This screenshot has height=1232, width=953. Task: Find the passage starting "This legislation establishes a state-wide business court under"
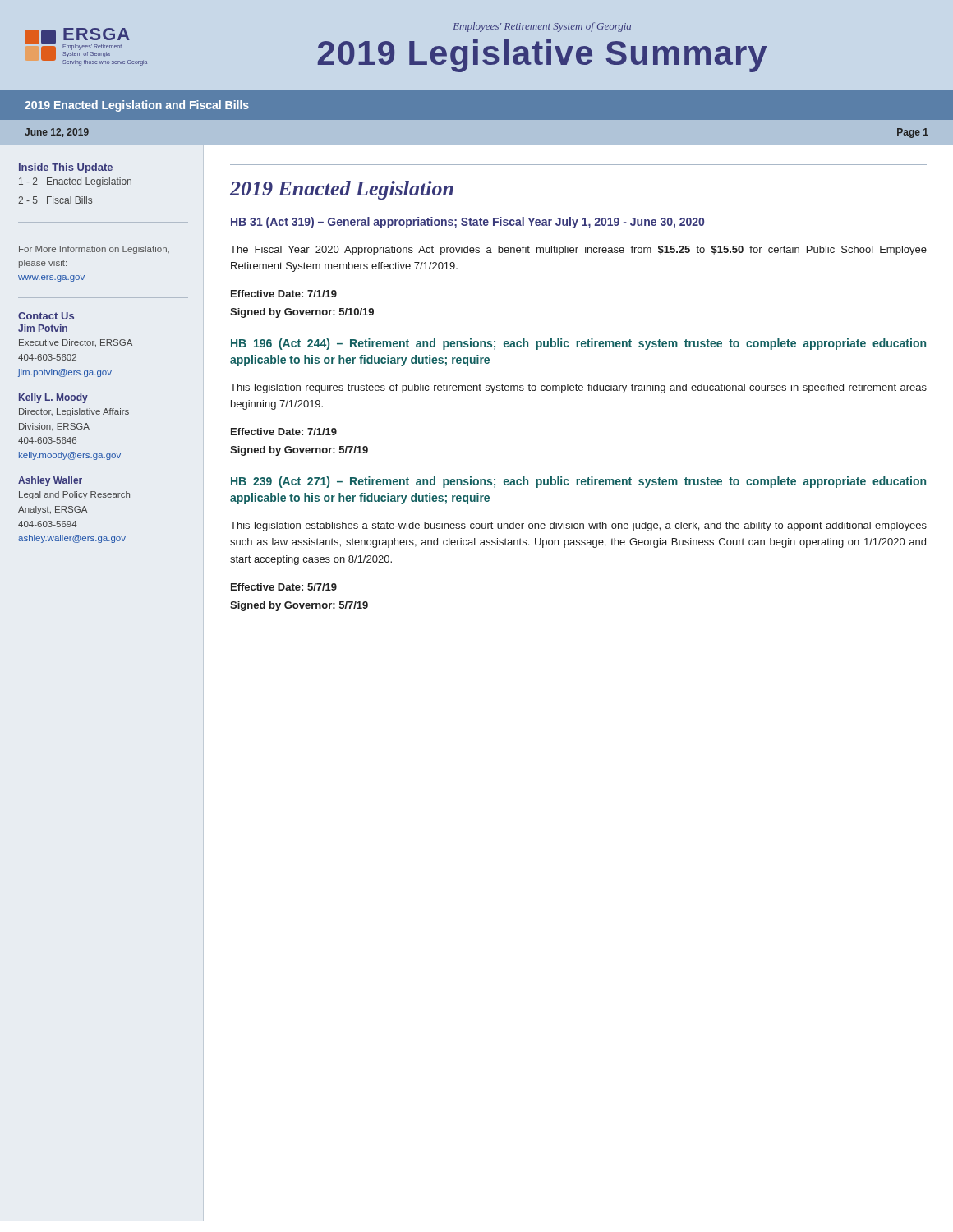[578, 543]
